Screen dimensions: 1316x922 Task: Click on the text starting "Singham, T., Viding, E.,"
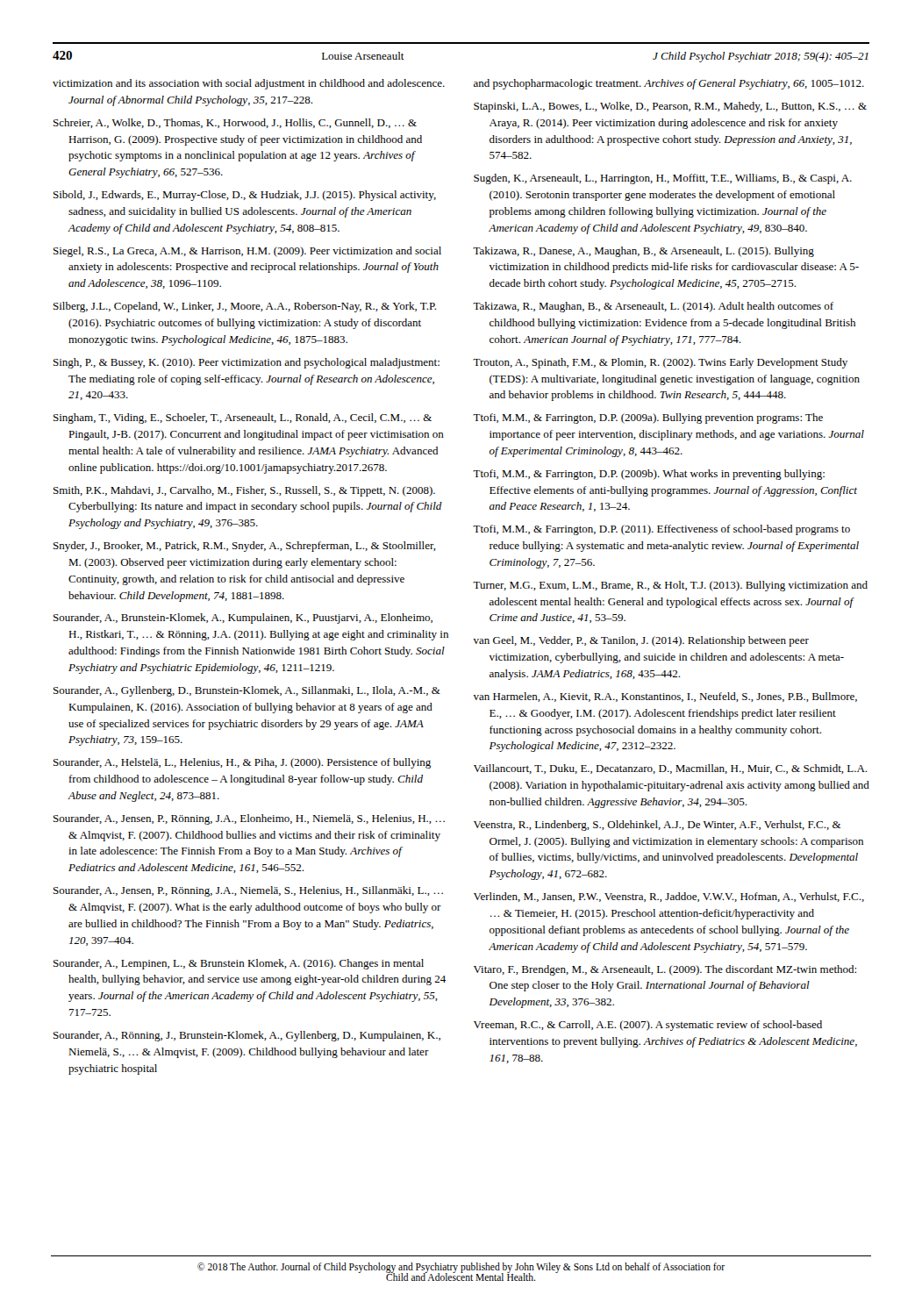tap(248, 442)
